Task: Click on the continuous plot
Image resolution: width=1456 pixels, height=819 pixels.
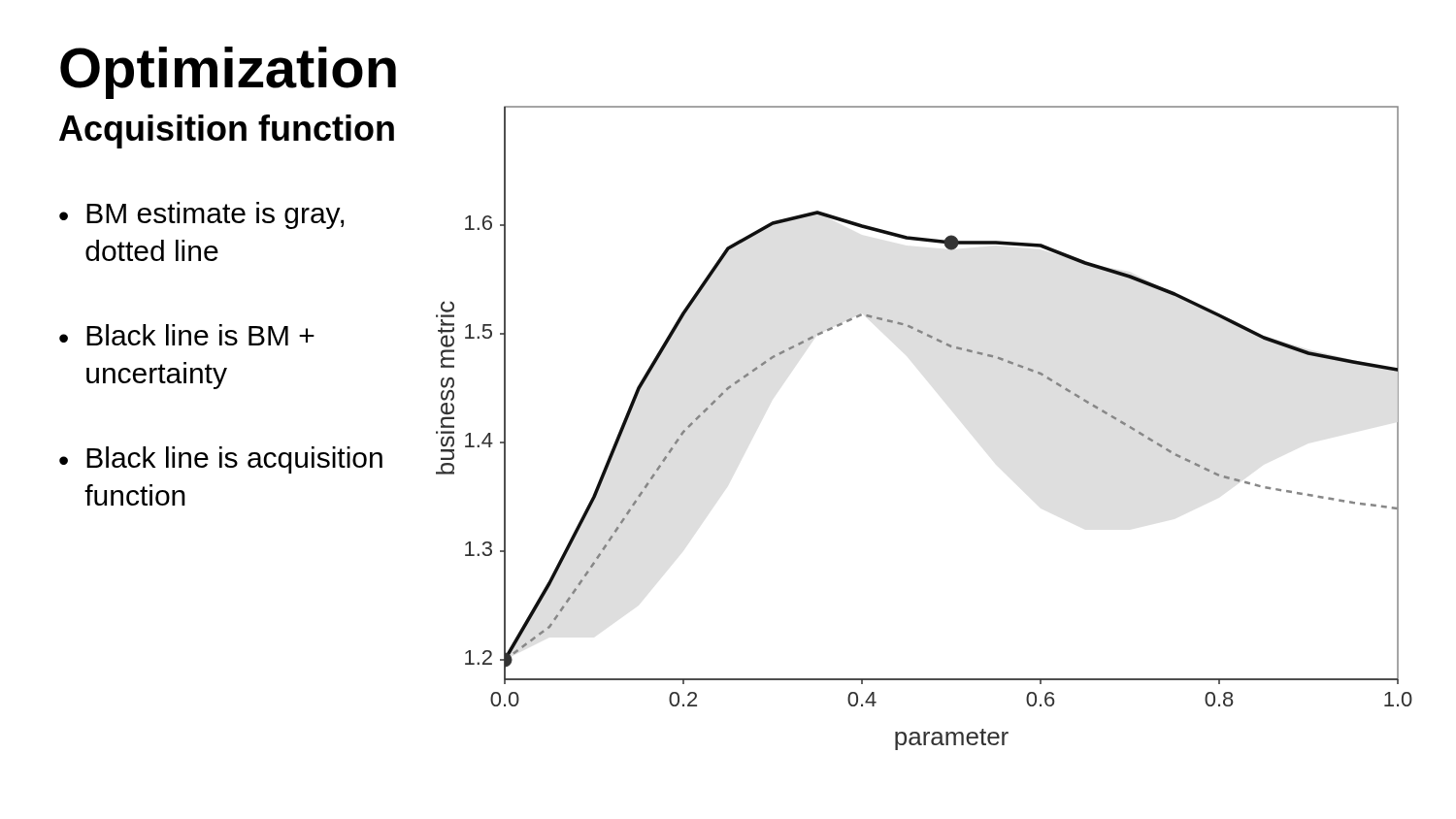Action: click(922, 432)
